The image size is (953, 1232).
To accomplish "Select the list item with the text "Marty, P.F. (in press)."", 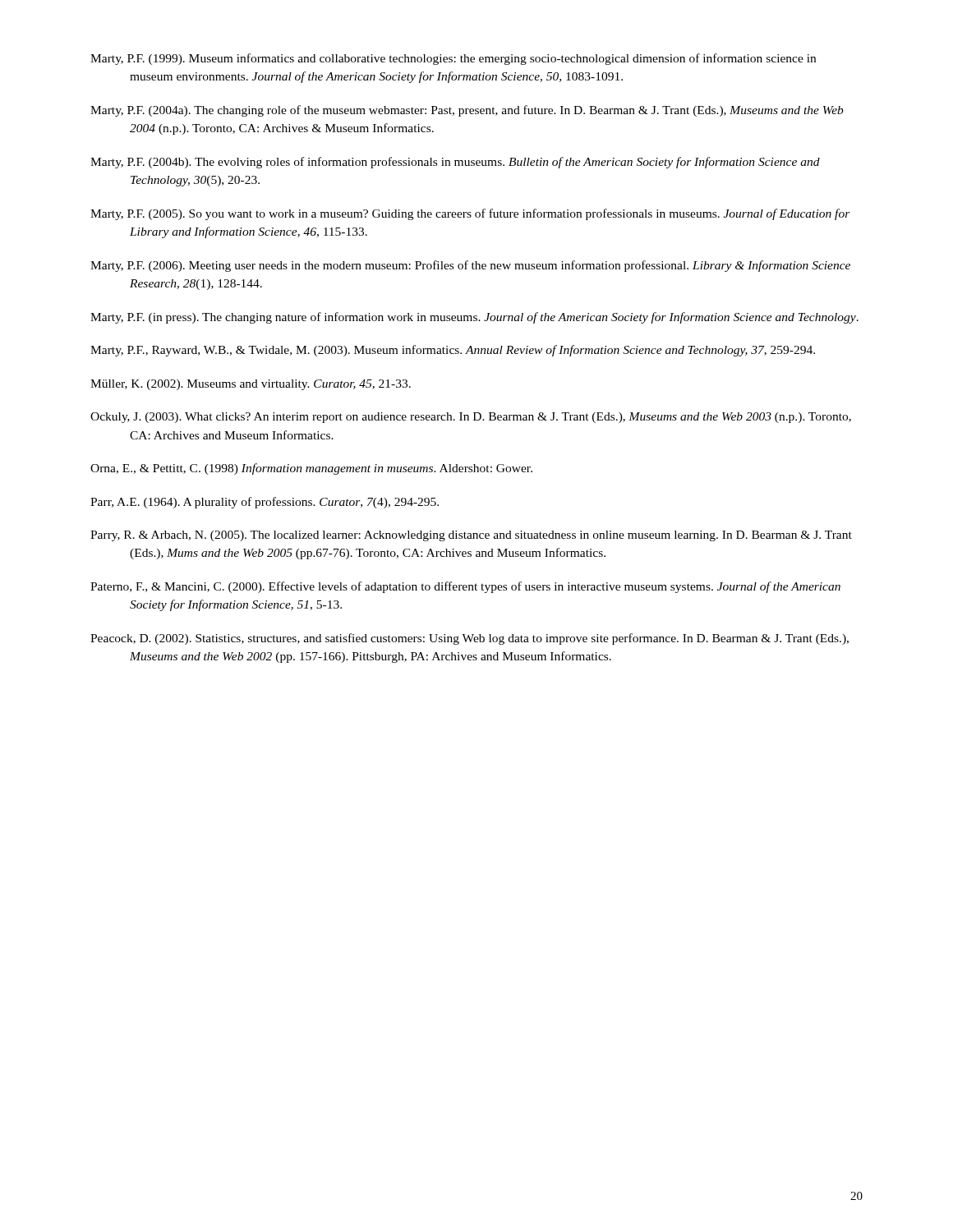I will tap(475, 316).
